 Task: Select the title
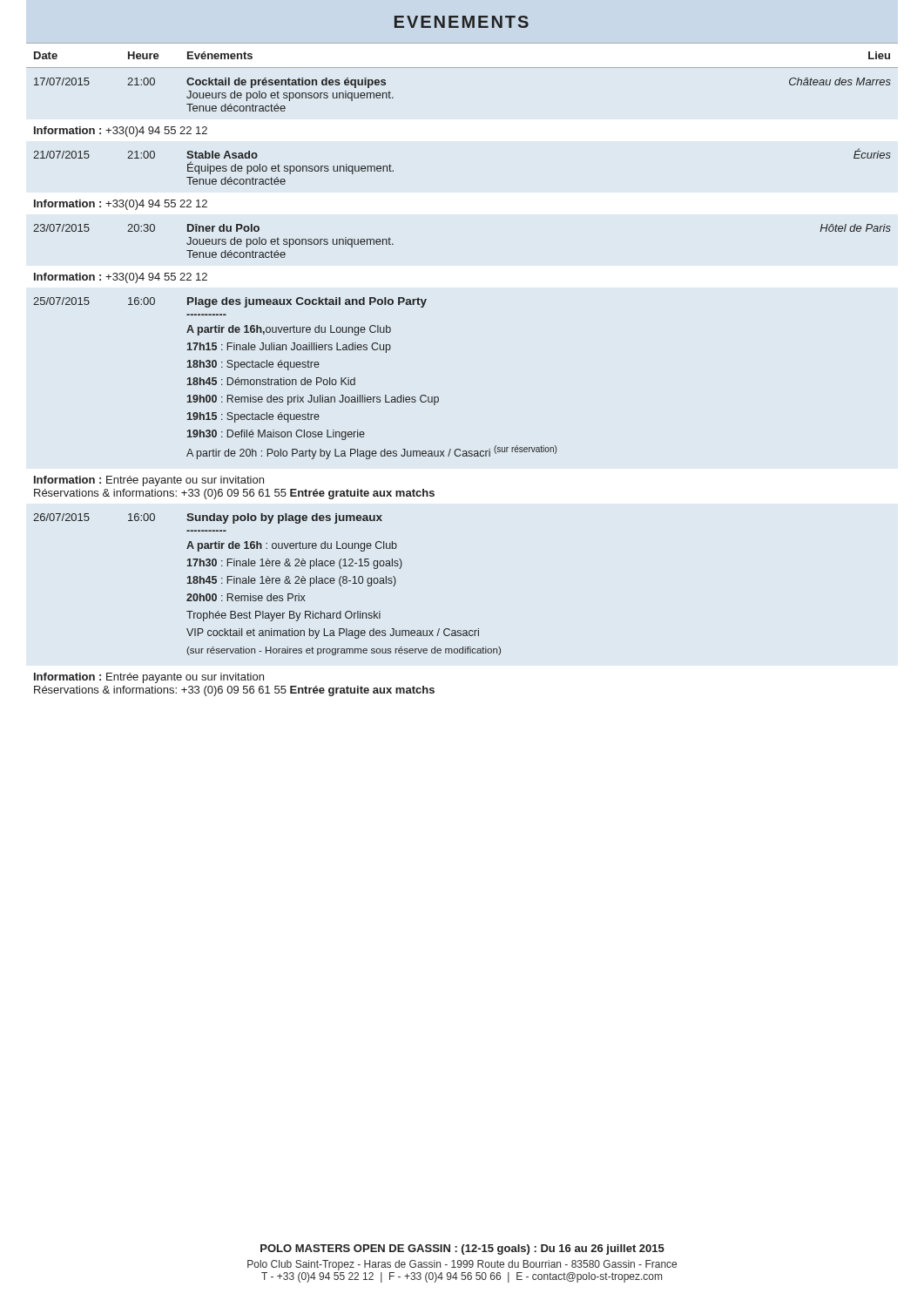(x=462, y=22)
